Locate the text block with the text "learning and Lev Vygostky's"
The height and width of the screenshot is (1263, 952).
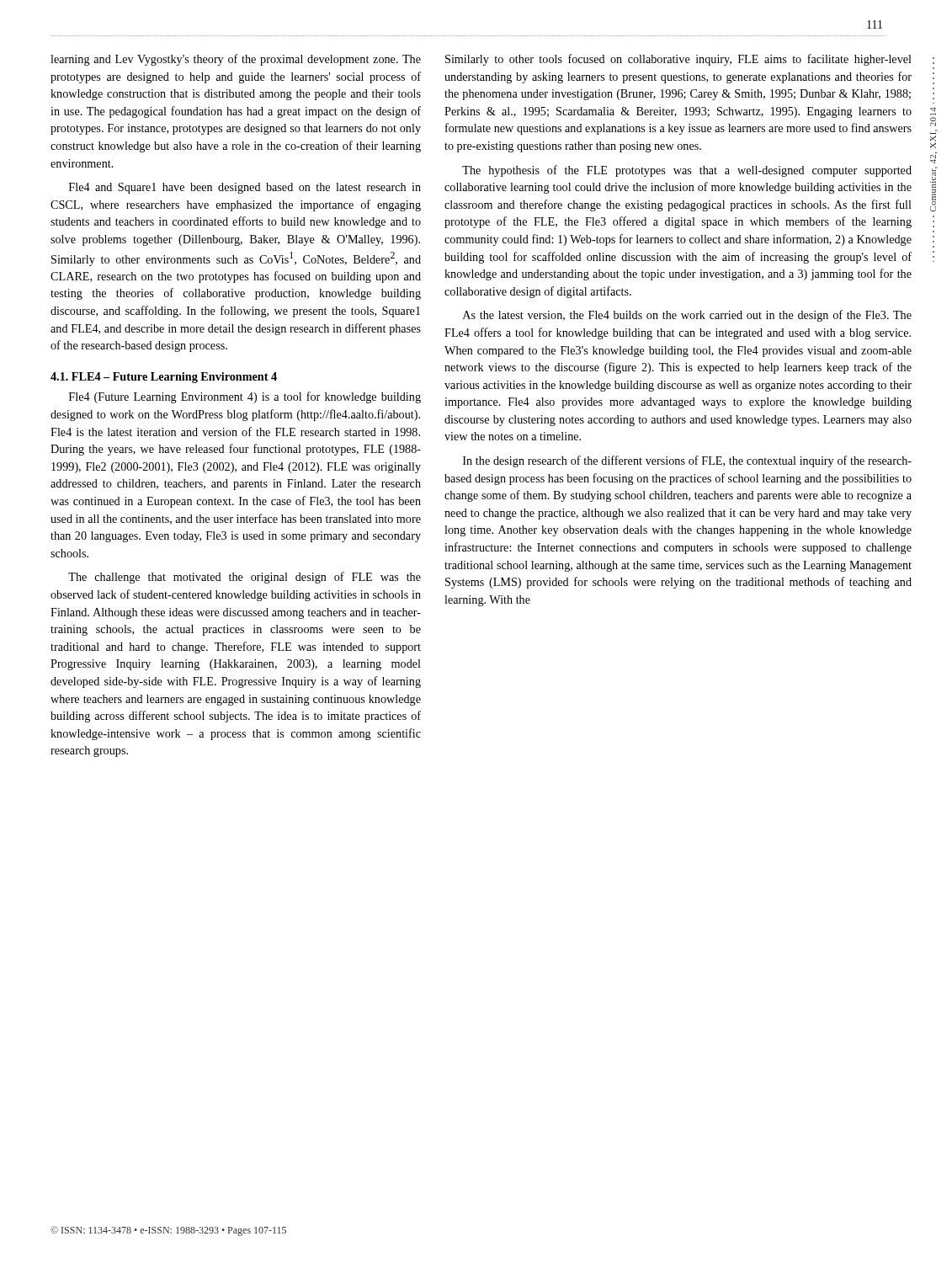tap(236, 111)
